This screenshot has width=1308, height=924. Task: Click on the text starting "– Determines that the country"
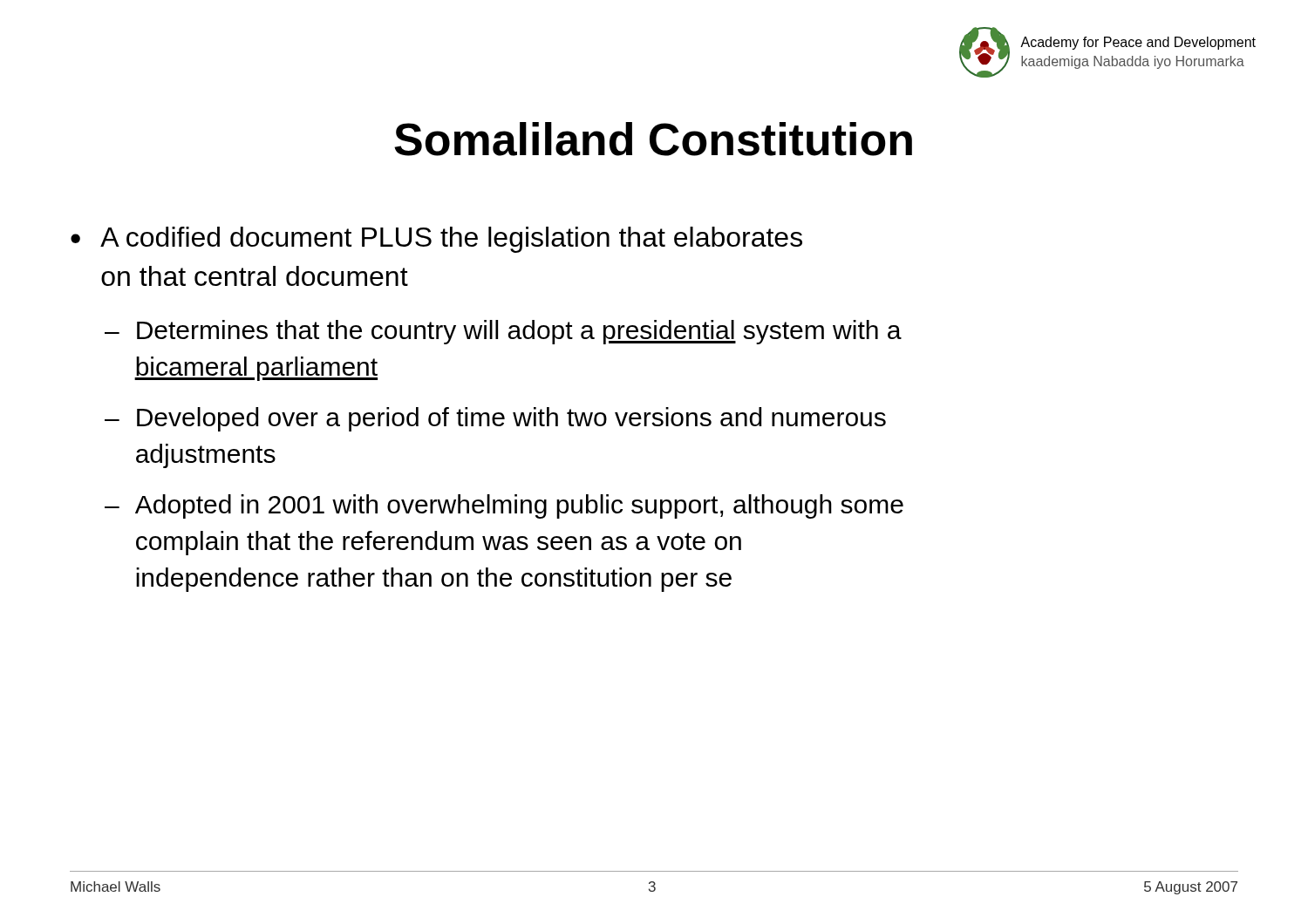tap(671, 348)
